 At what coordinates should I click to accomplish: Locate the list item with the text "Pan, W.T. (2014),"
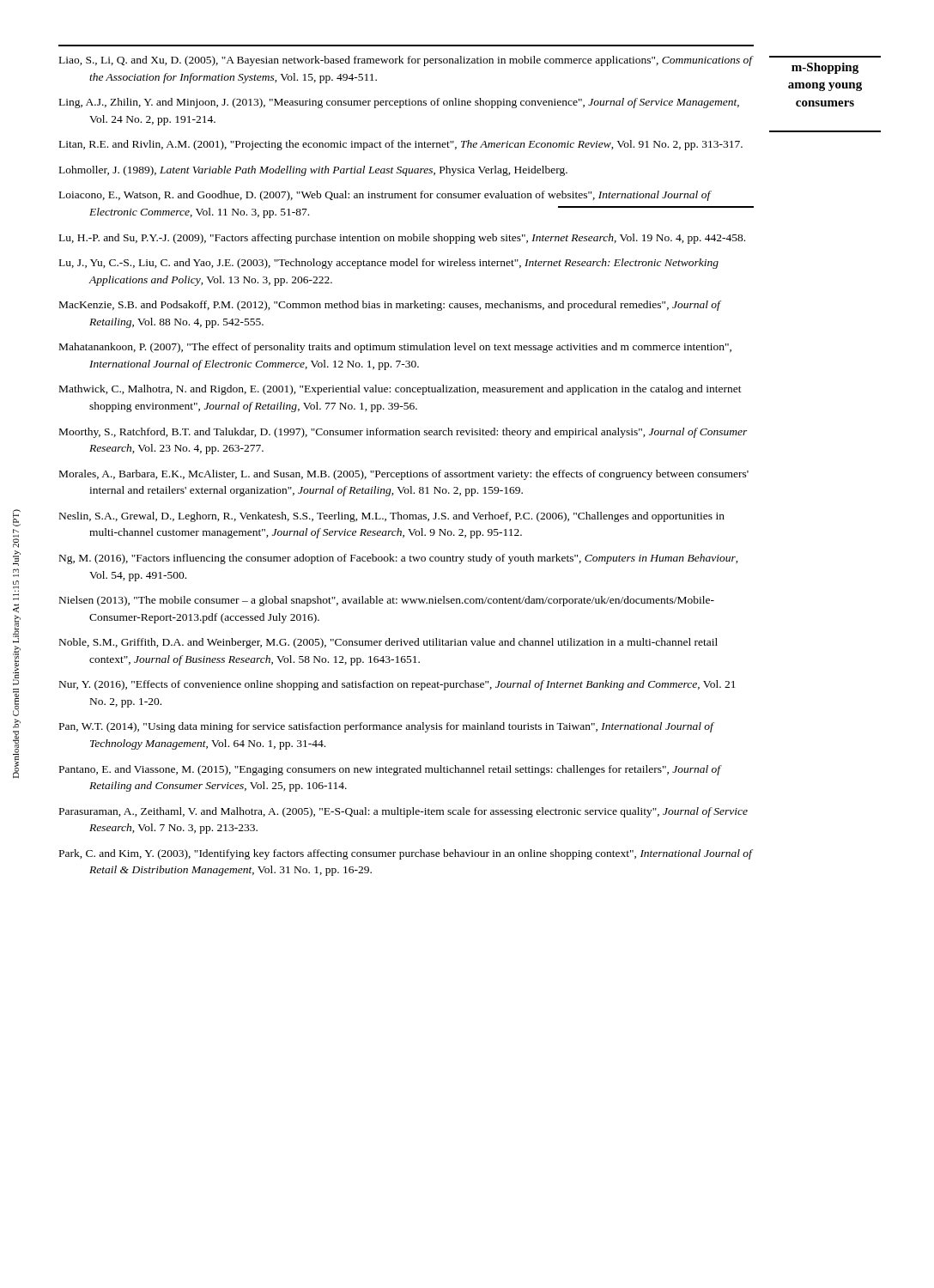[x=386, y=735]
